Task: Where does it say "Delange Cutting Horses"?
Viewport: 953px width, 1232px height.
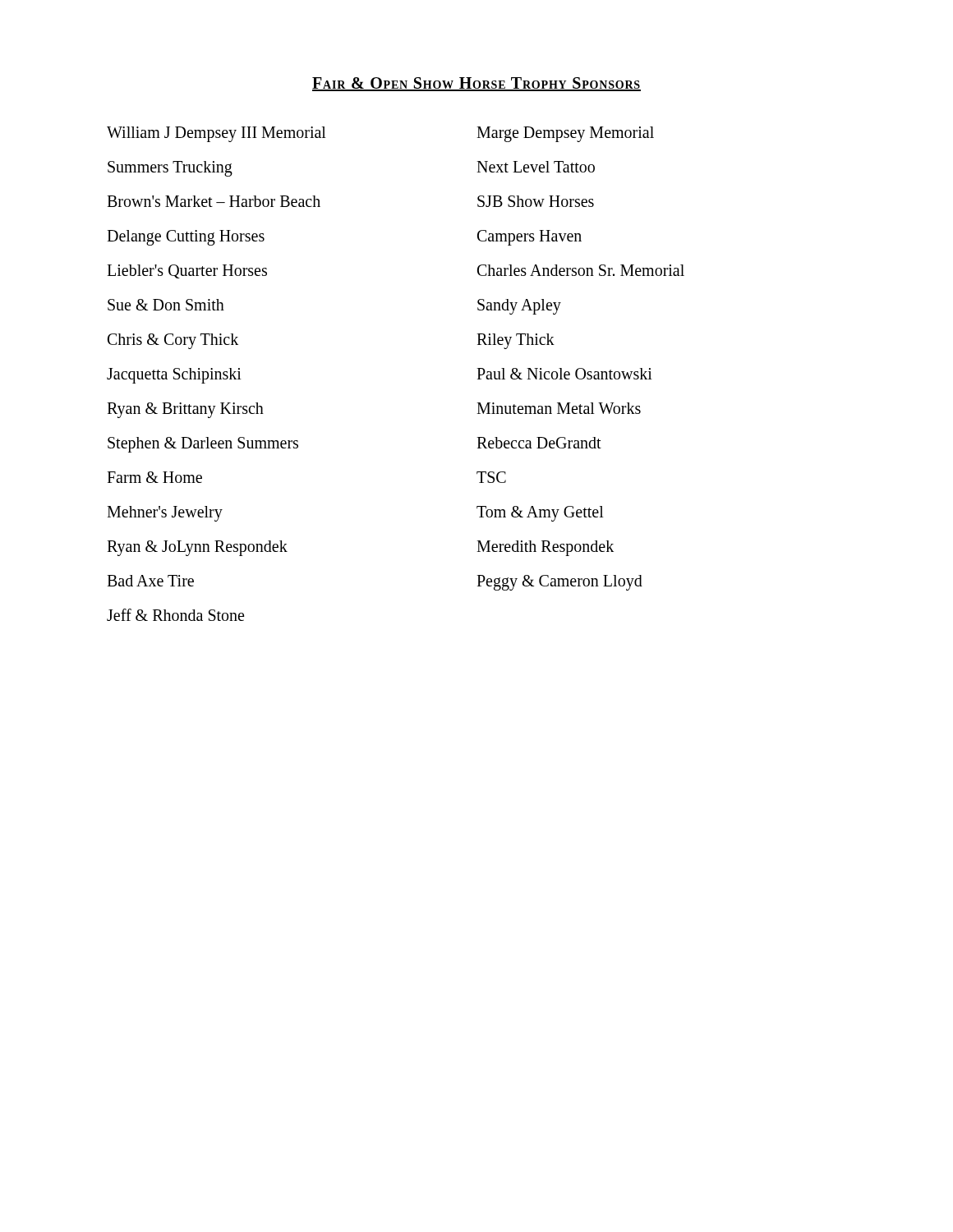Action: click(186, 236)
